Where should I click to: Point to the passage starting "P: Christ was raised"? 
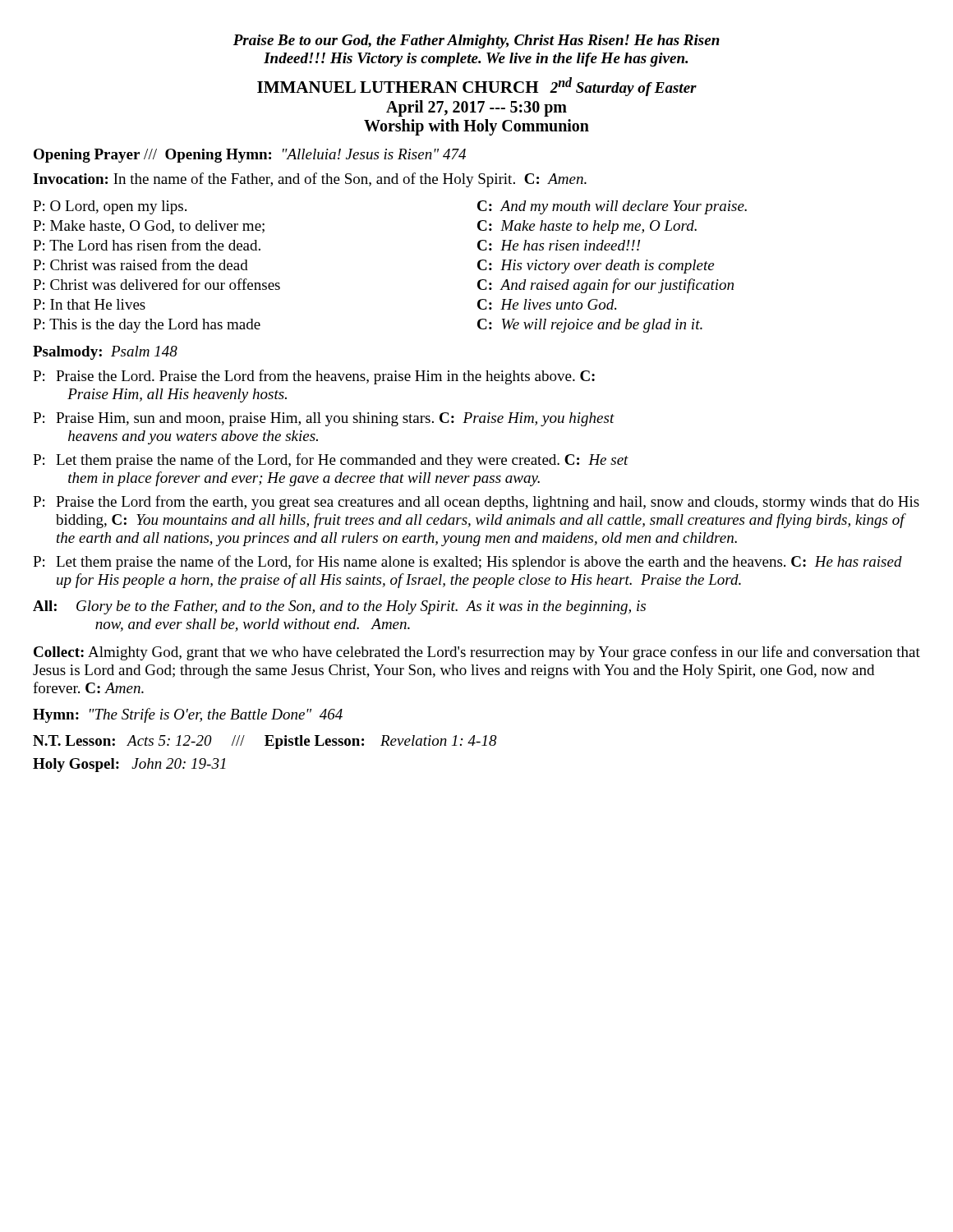(x=476, y=266)
